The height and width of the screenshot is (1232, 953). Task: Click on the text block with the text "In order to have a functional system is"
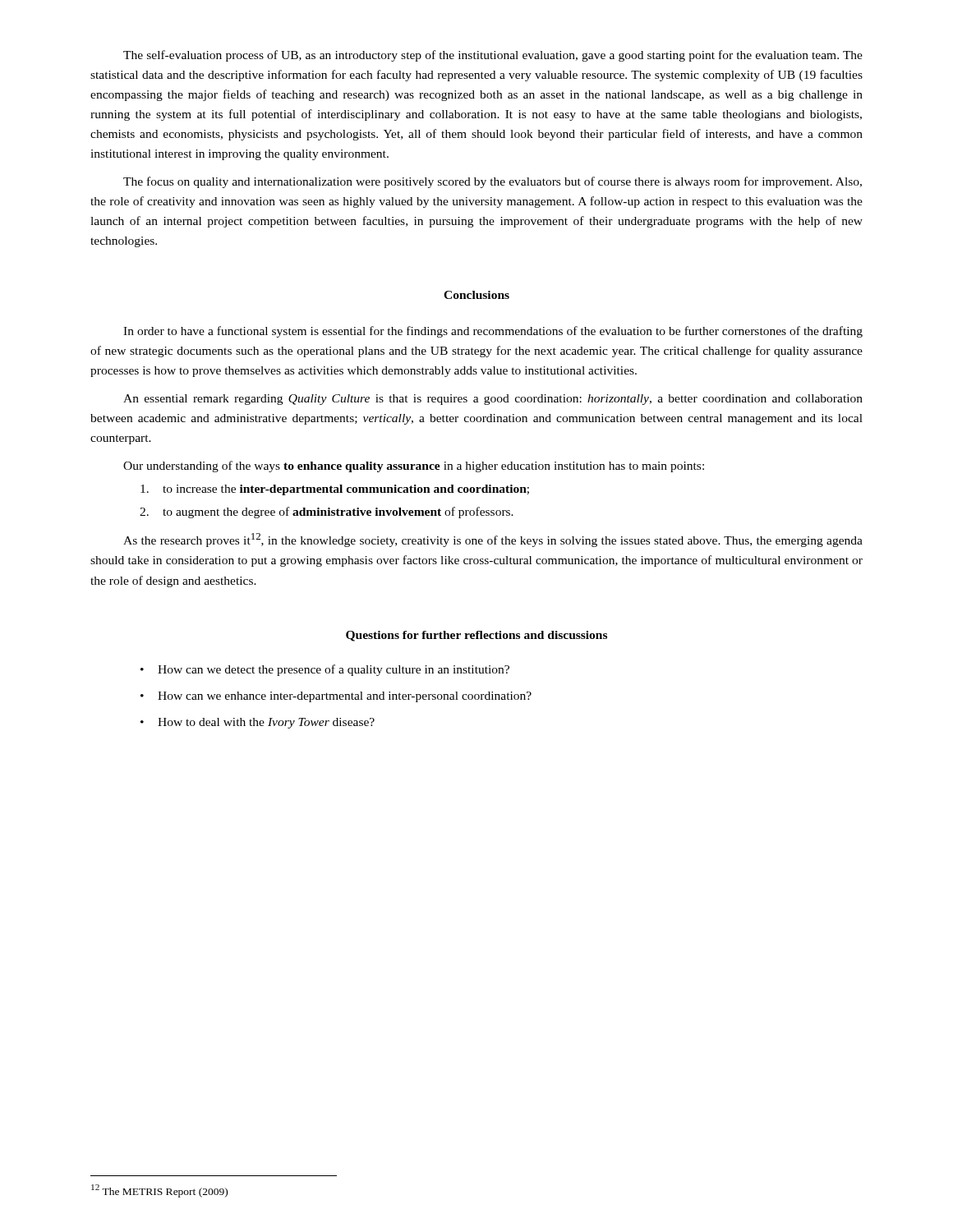point(476,351)
